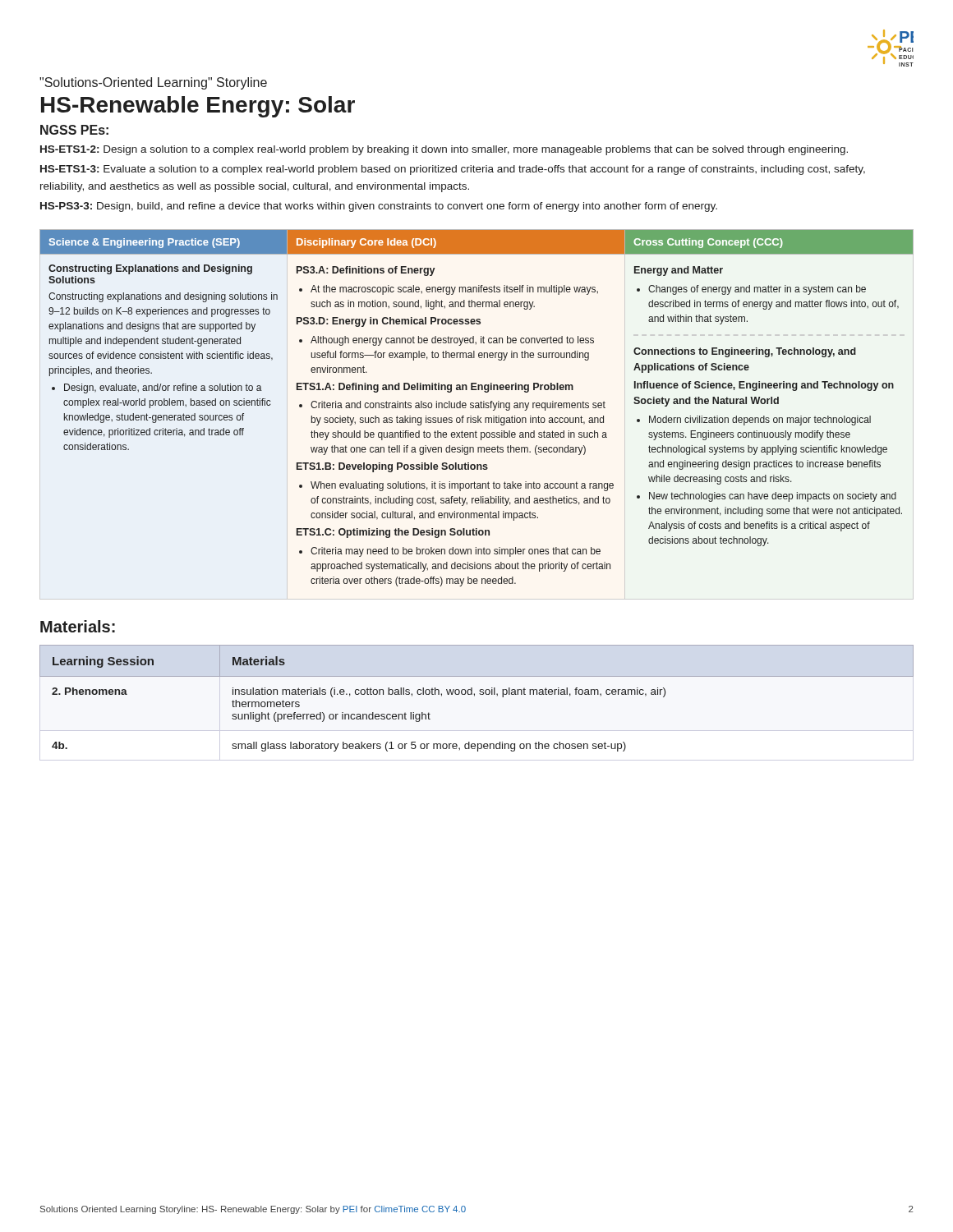Find the text block that says "HS-ETS1-3: Evaluate a solution"
The width and height of the screenshot is (953, 1232).
point(453,177)
